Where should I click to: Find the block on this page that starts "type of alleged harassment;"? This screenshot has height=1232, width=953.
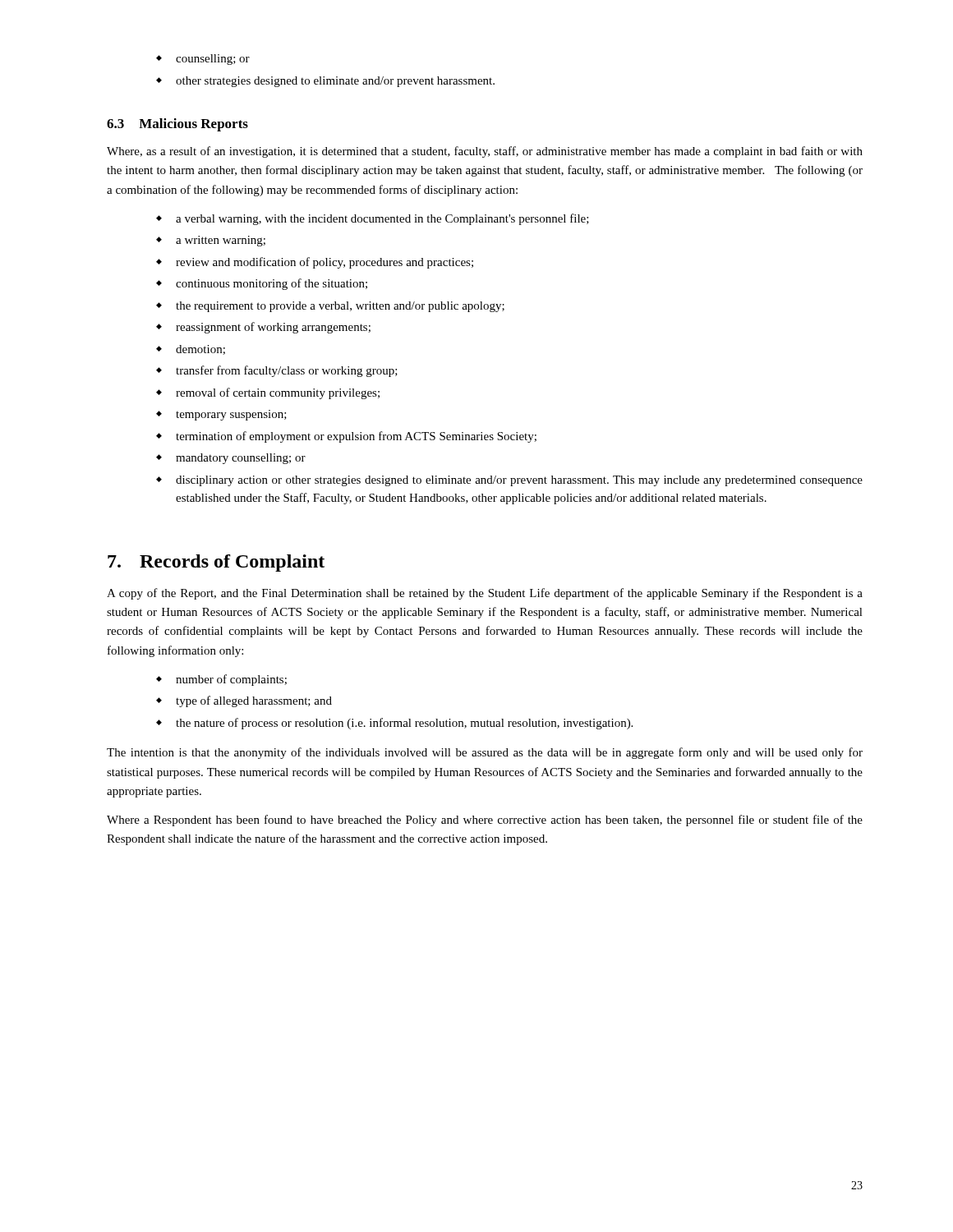pyautogui.click(x=244, y=701)
